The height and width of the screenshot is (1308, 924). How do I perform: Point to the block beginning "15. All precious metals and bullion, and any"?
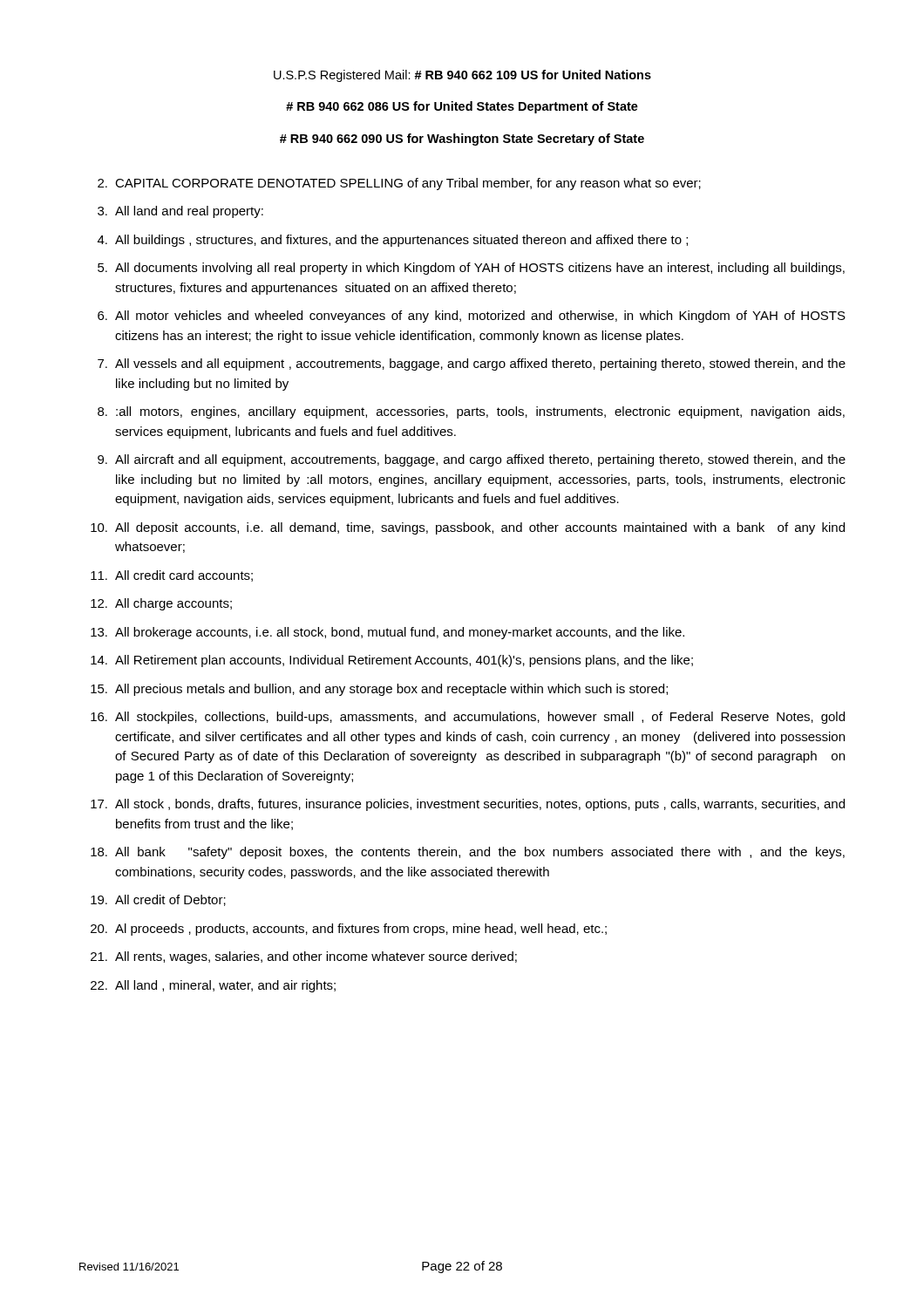pyautogui.click(x=462, y=689)
